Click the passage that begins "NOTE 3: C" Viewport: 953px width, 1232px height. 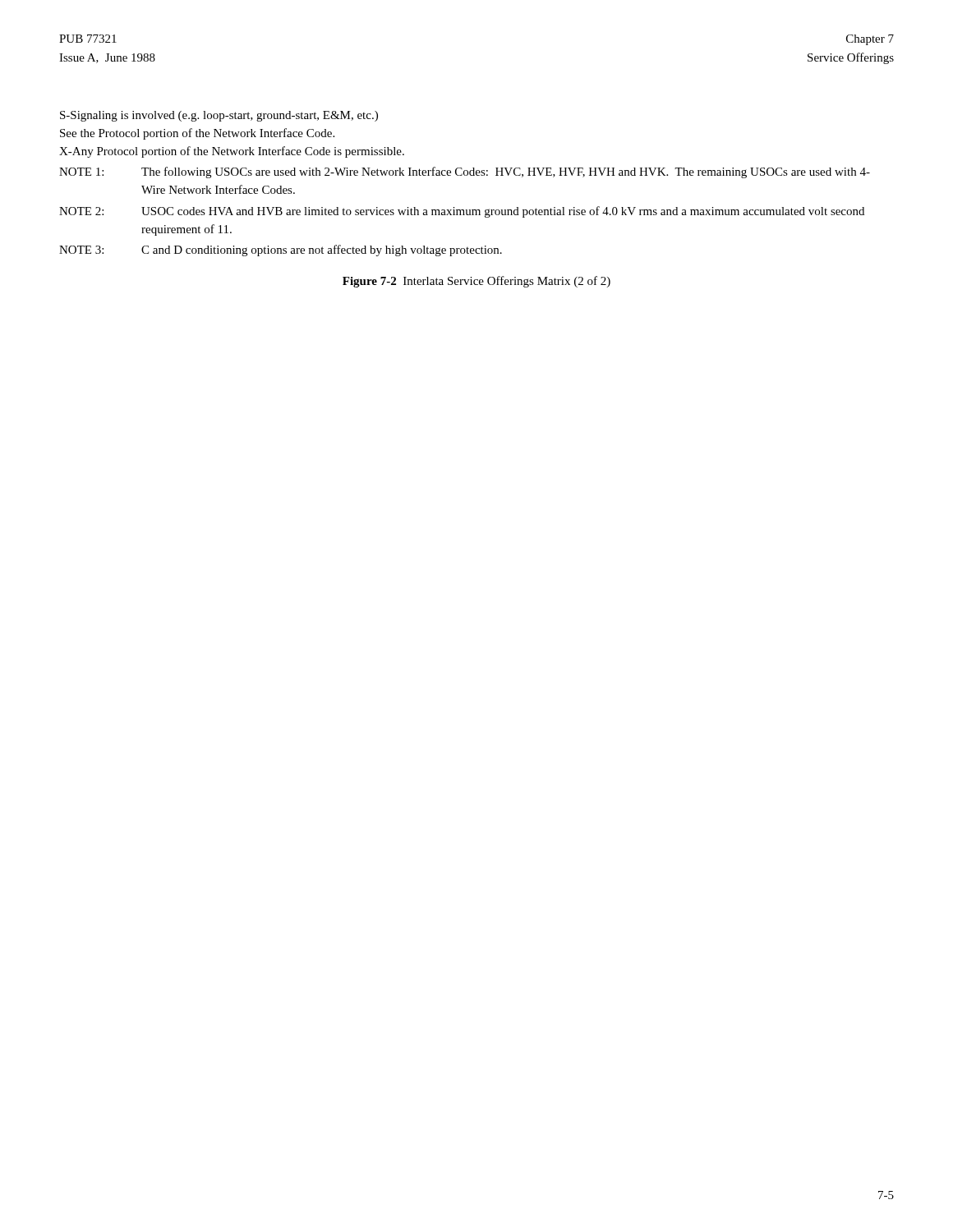click(x=476, y=251)
